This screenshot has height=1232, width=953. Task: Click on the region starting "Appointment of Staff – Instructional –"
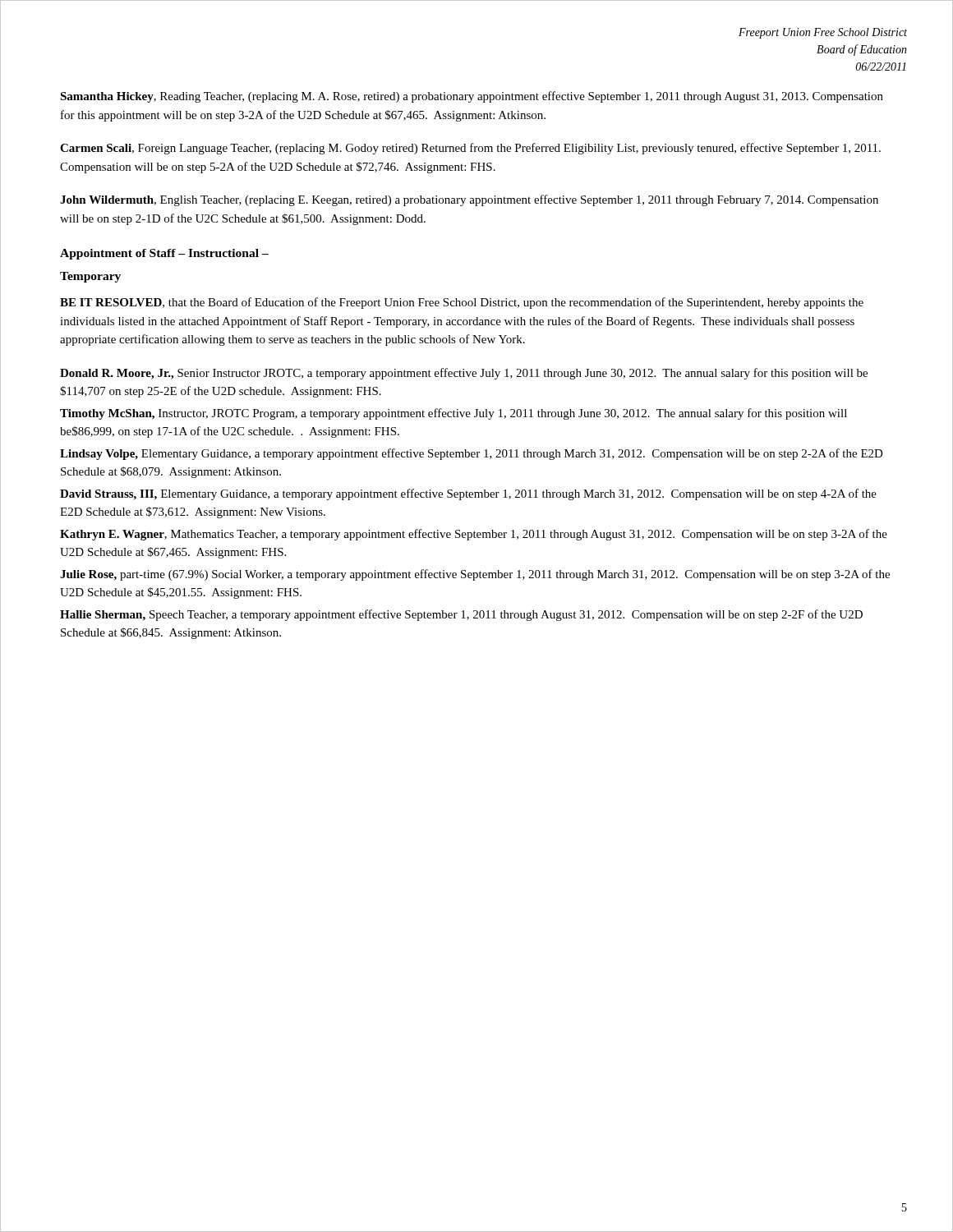coord(164,253)
